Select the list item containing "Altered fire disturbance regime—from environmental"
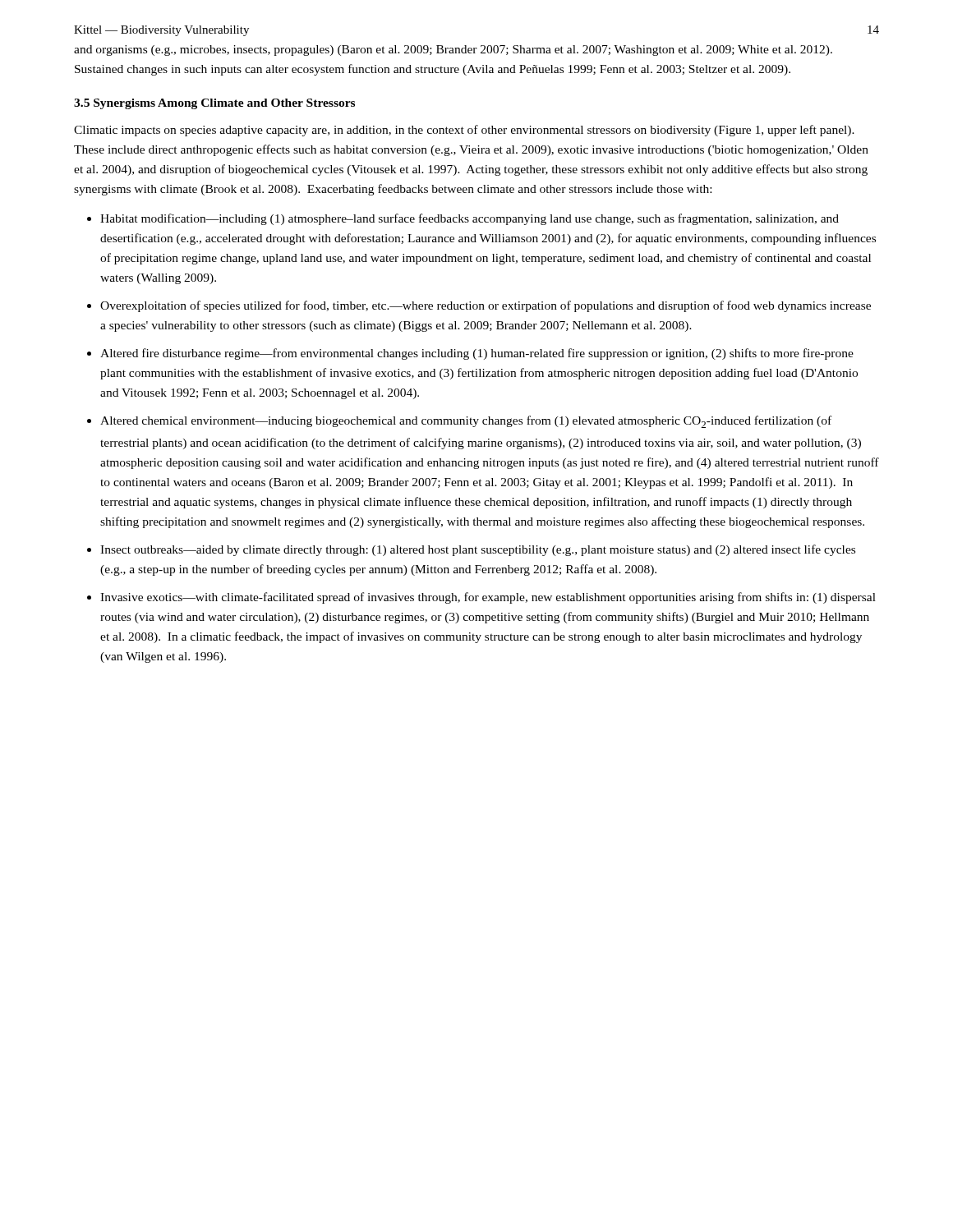The width and height of the screenshot is (953, 1232). coord(479,372)
